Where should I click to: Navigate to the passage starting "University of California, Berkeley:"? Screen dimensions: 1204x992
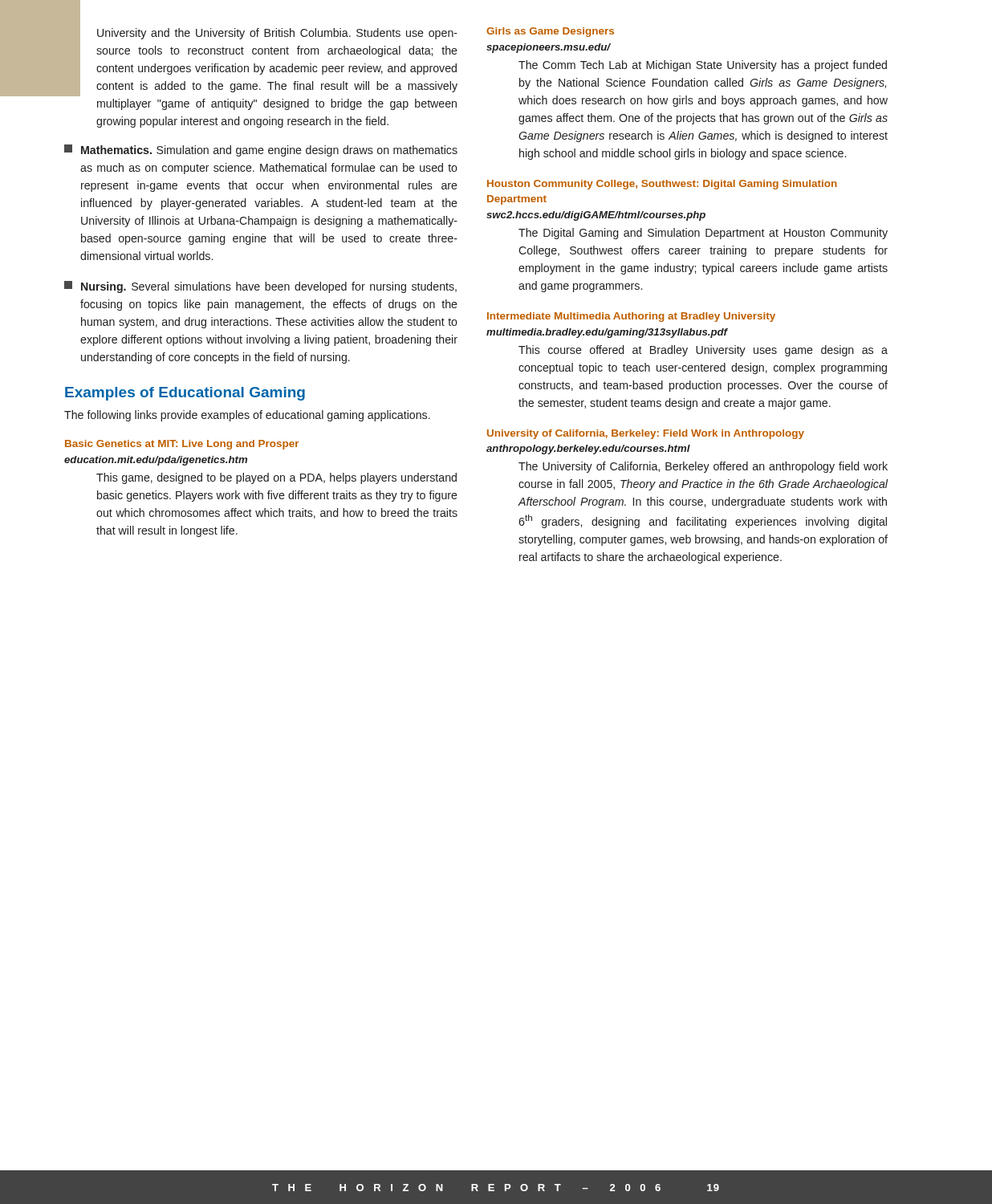coord(645,433)
